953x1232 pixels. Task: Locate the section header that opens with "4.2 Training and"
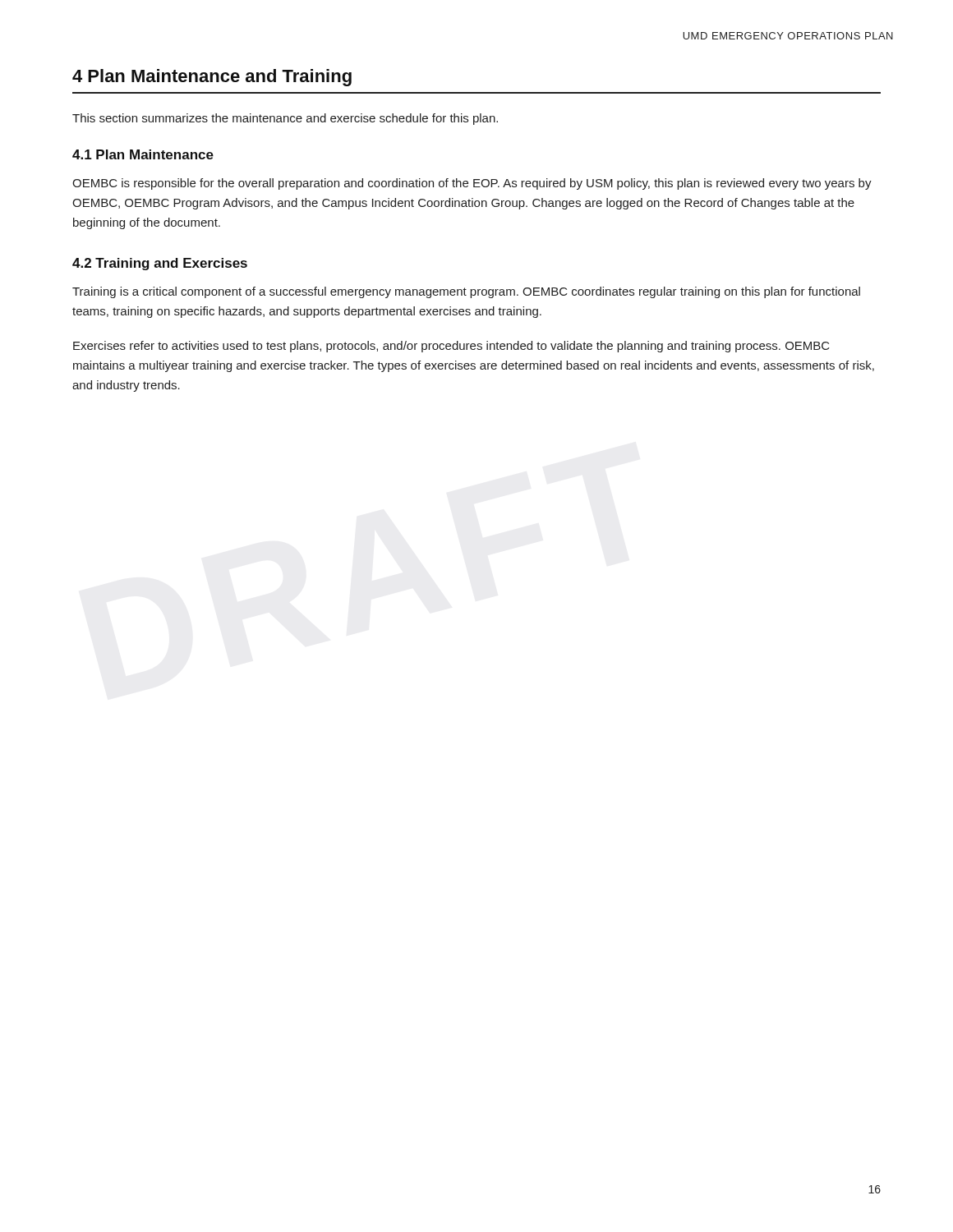[160, 263]
